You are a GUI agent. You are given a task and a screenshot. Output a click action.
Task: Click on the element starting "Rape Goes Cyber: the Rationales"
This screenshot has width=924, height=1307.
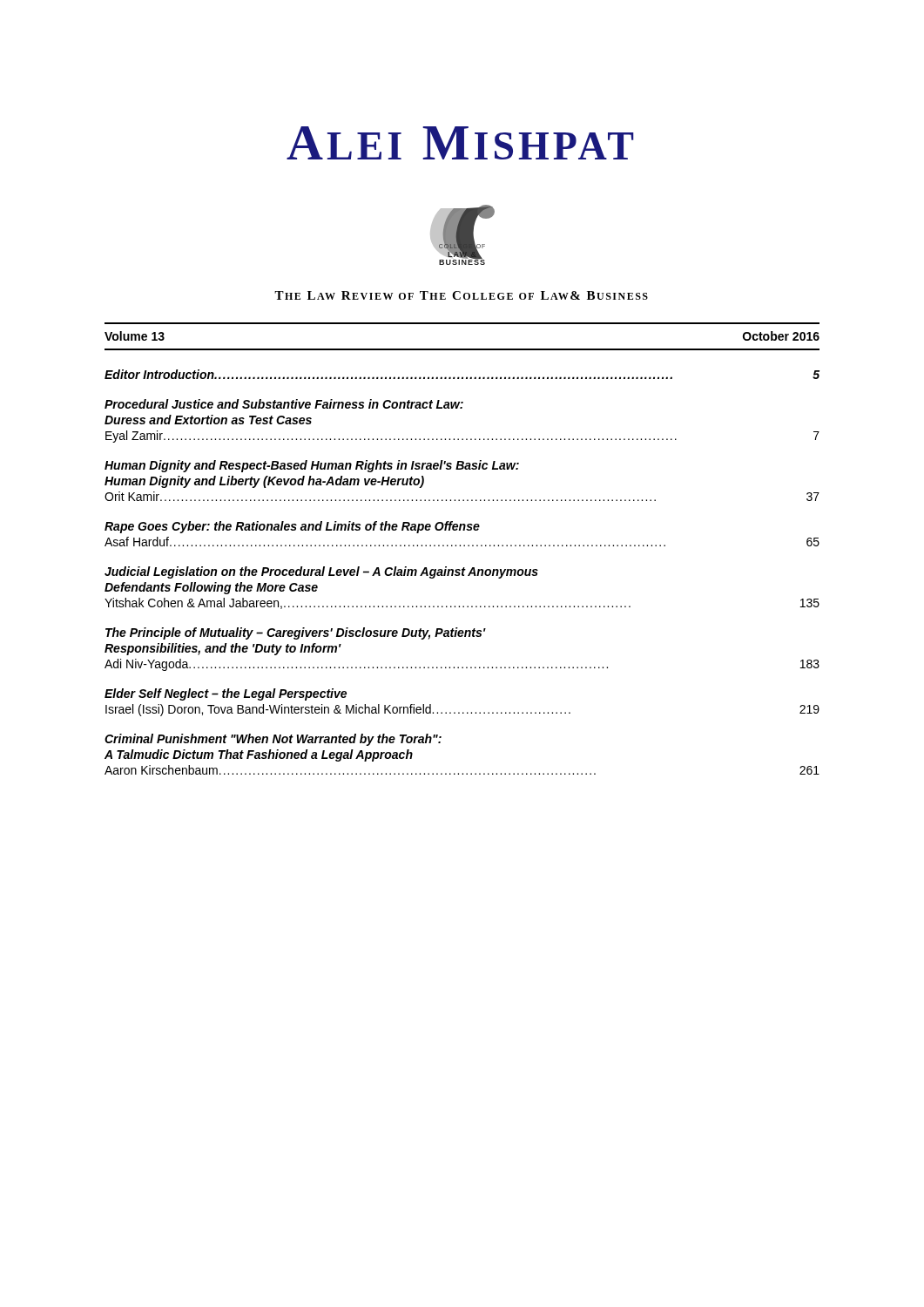coord(462,534)
